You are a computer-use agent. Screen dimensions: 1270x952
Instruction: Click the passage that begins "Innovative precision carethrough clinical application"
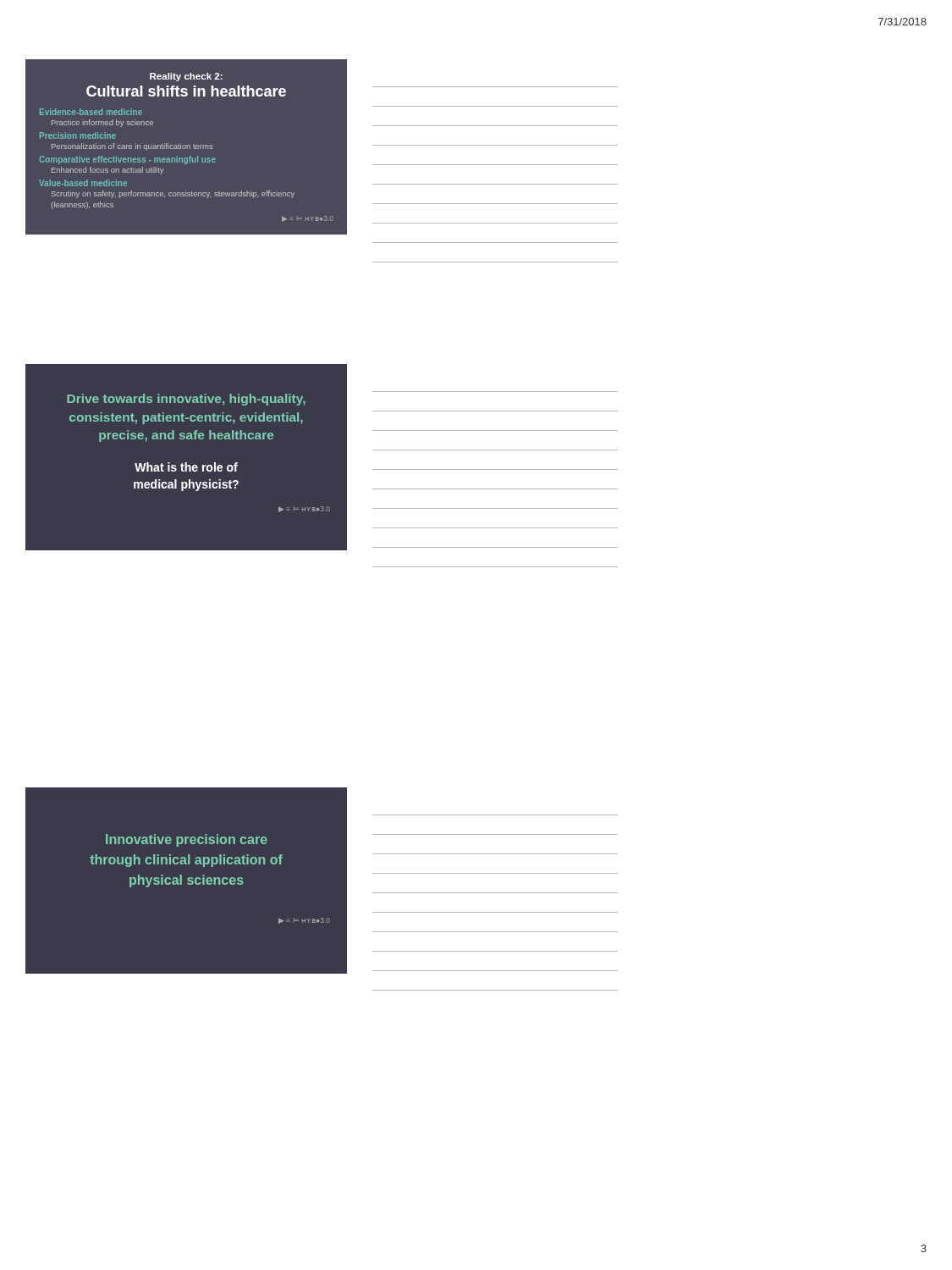tap(186, 877)
